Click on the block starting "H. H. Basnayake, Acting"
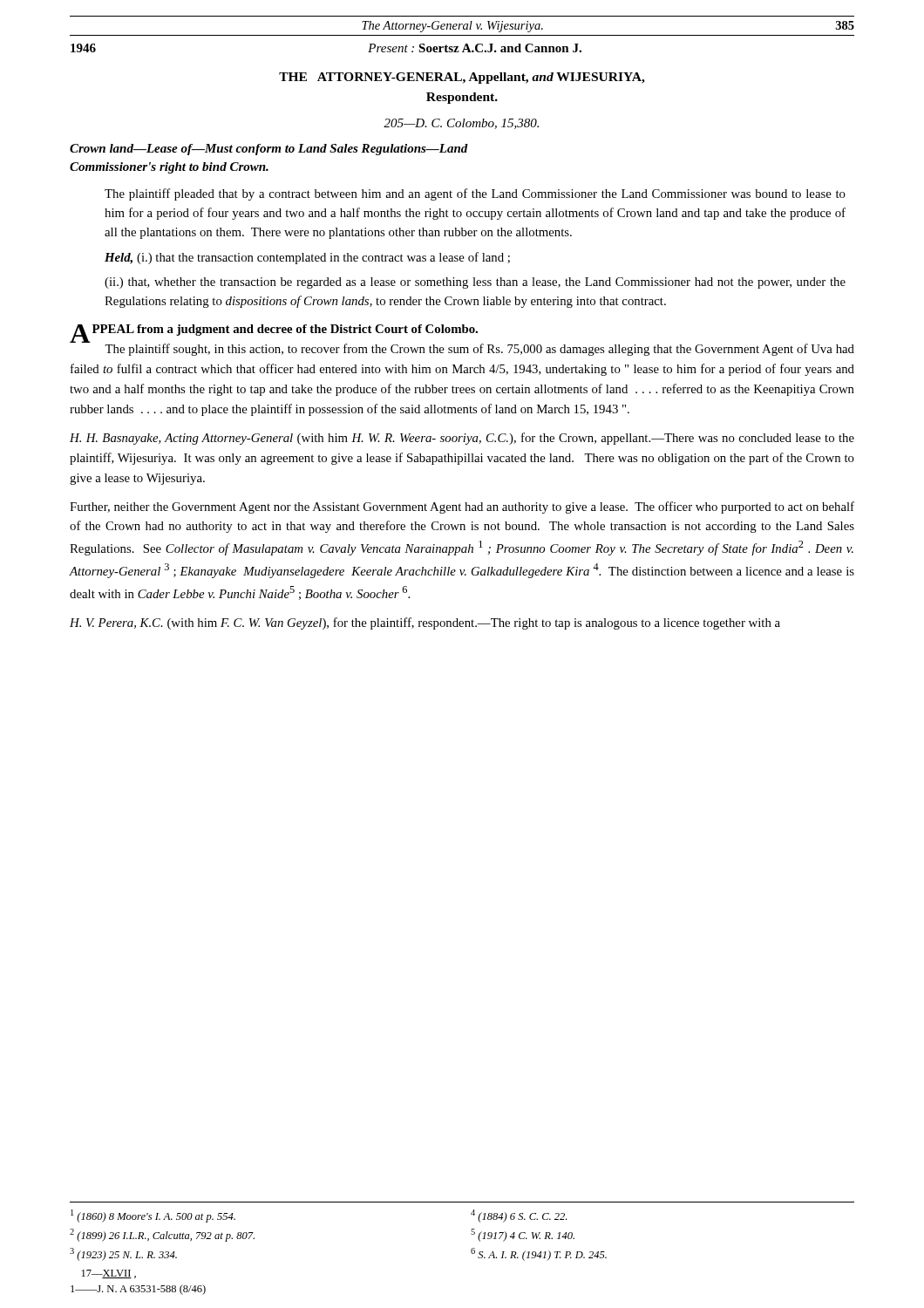924x1308 pixels. pos(462,458)
